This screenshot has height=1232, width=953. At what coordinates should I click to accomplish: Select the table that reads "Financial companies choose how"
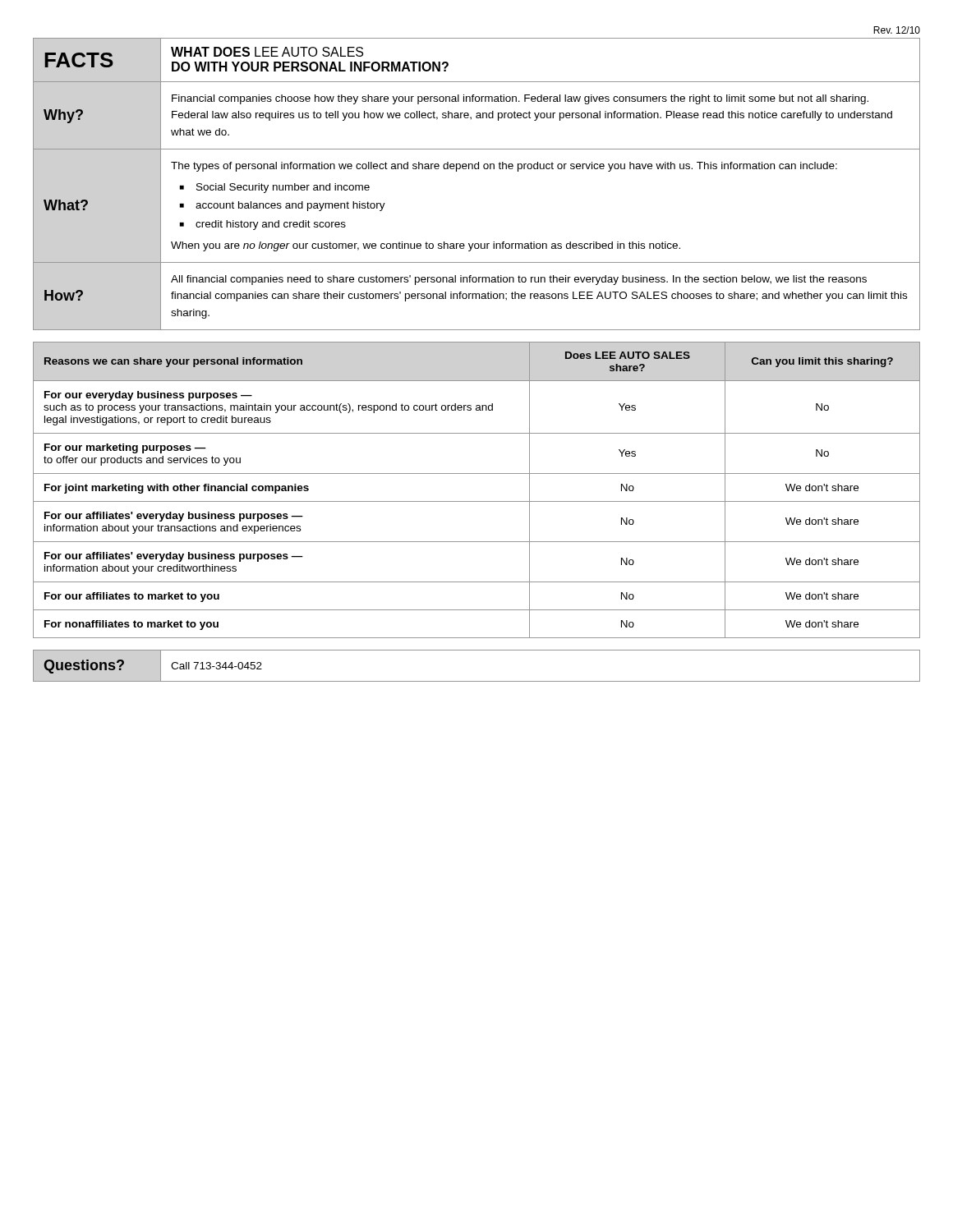tap(476, 206)
